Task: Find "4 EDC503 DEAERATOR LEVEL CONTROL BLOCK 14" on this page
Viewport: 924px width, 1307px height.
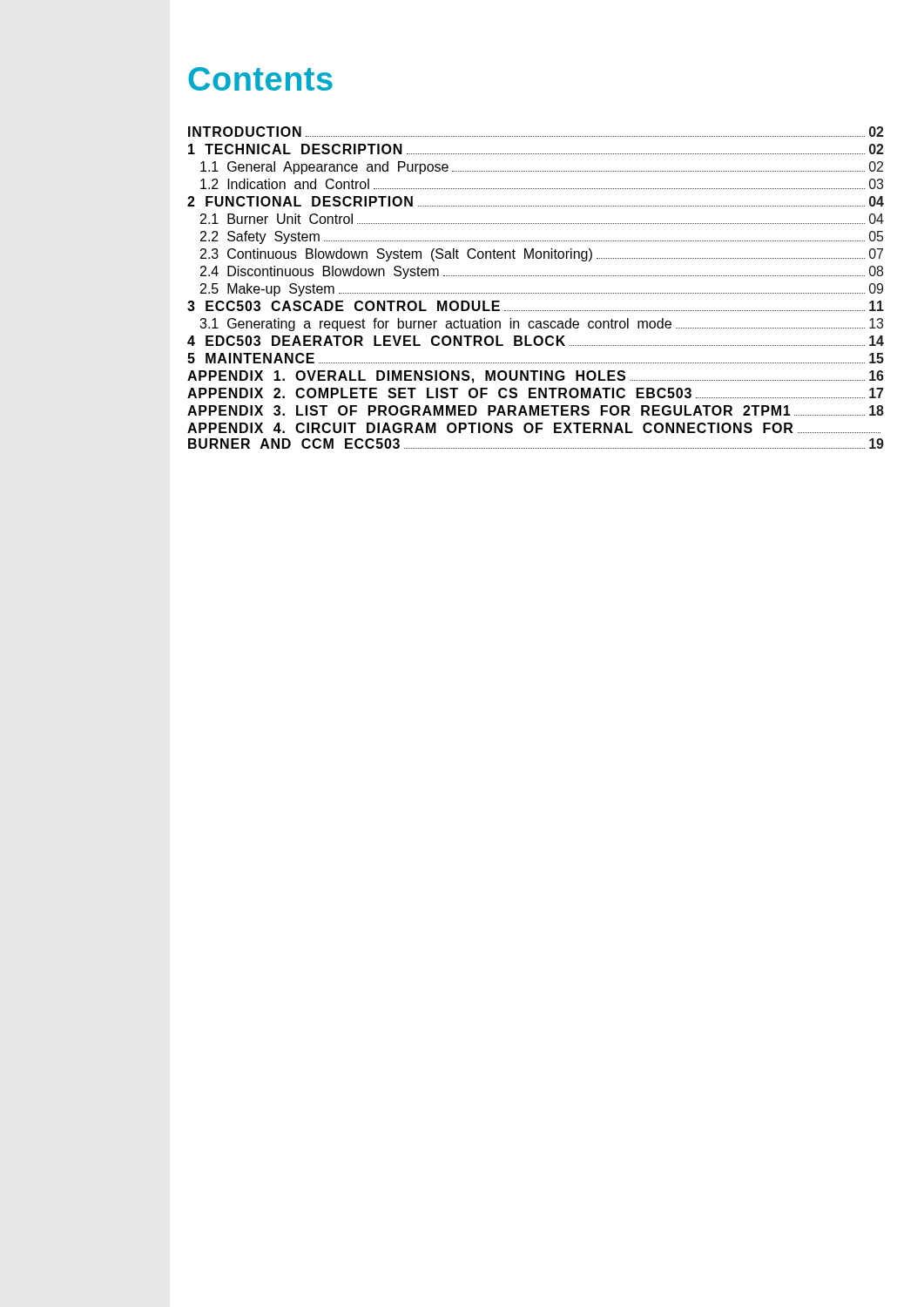Action: (536, 342)
